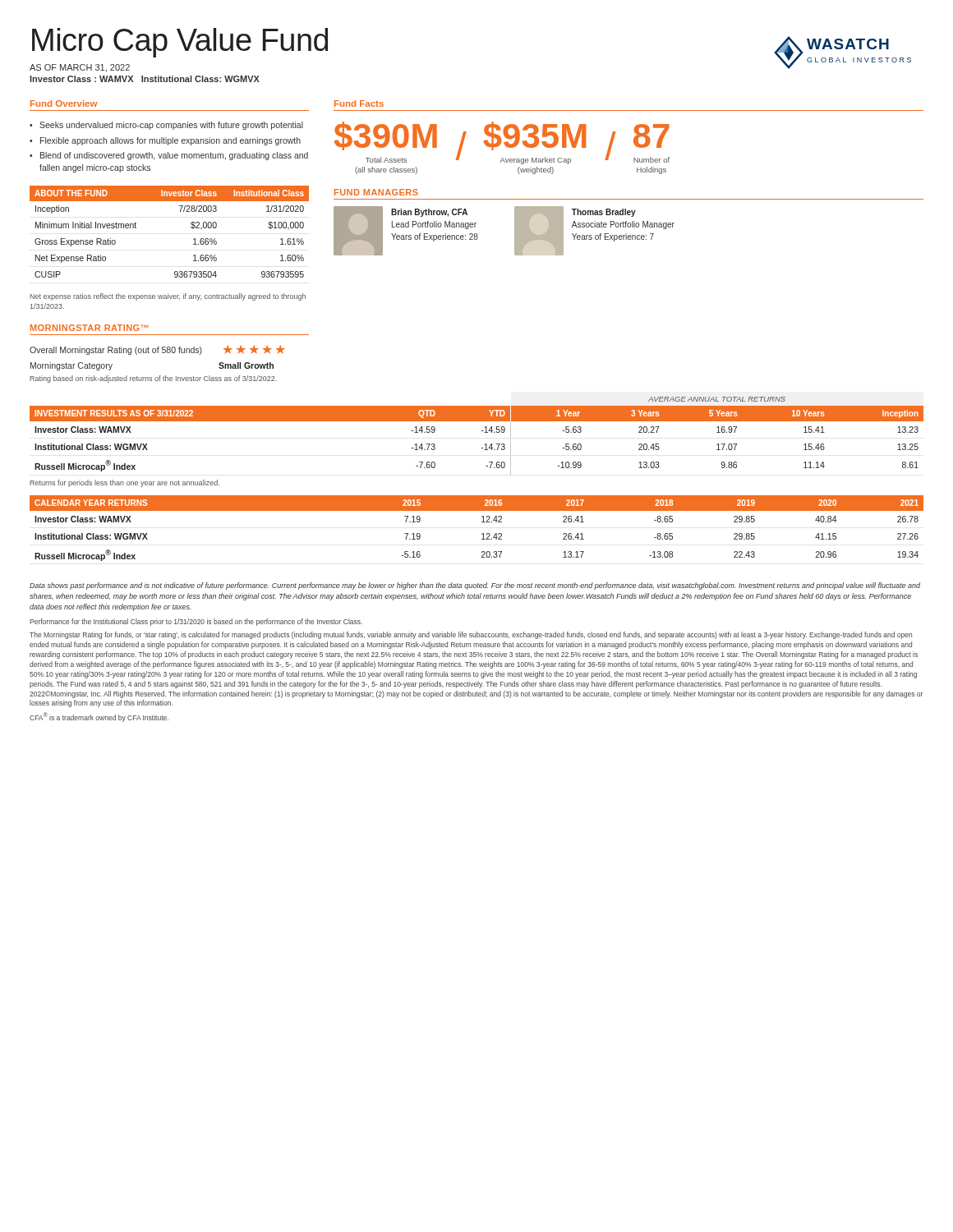Locate the block of text that opens with "Data shows past performance and is not indicative"
This screenshot has height=1232, width=953.
[x=475, y=596]
